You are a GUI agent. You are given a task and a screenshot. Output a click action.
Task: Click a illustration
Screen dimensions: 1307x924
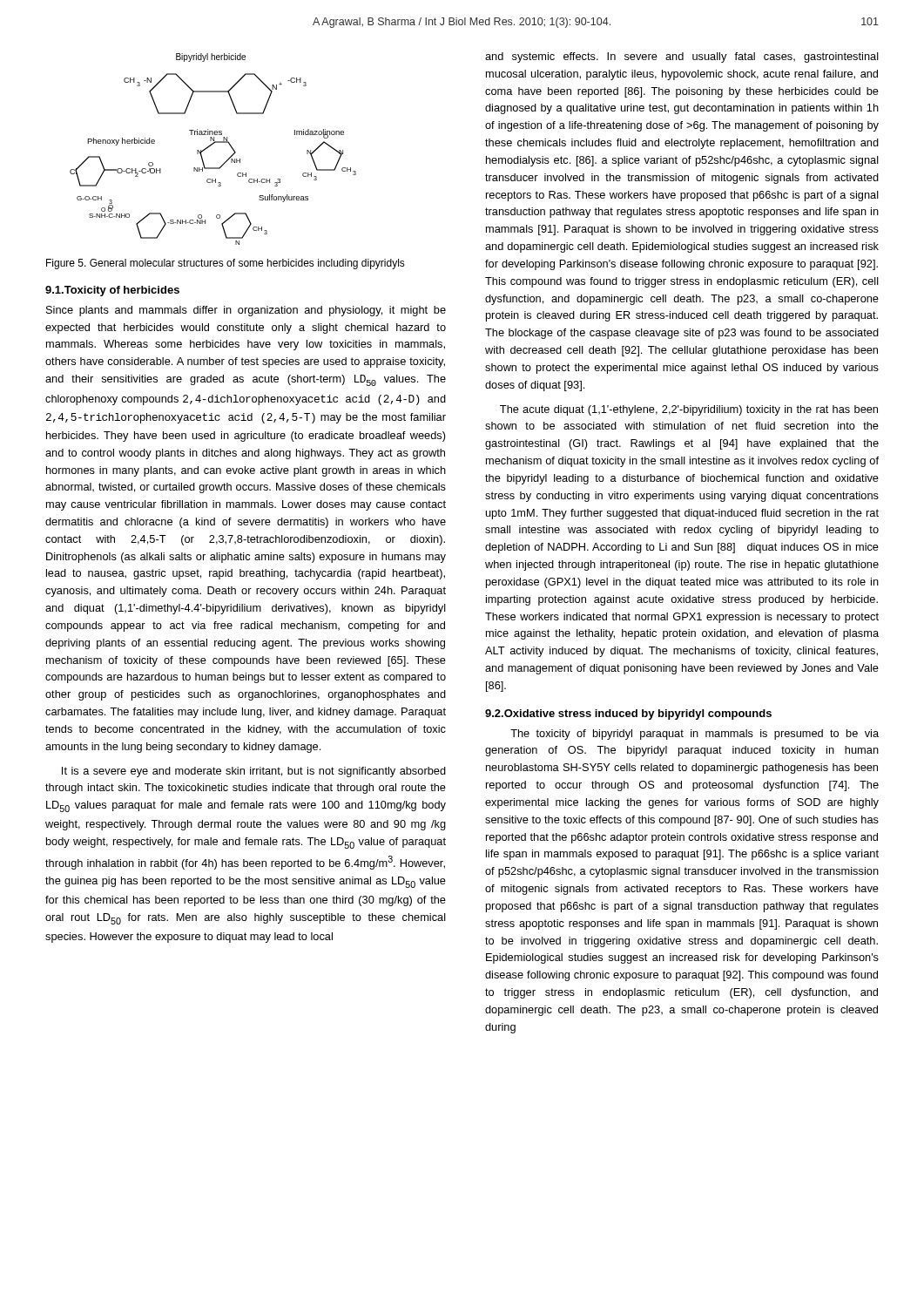pos(241,149)
